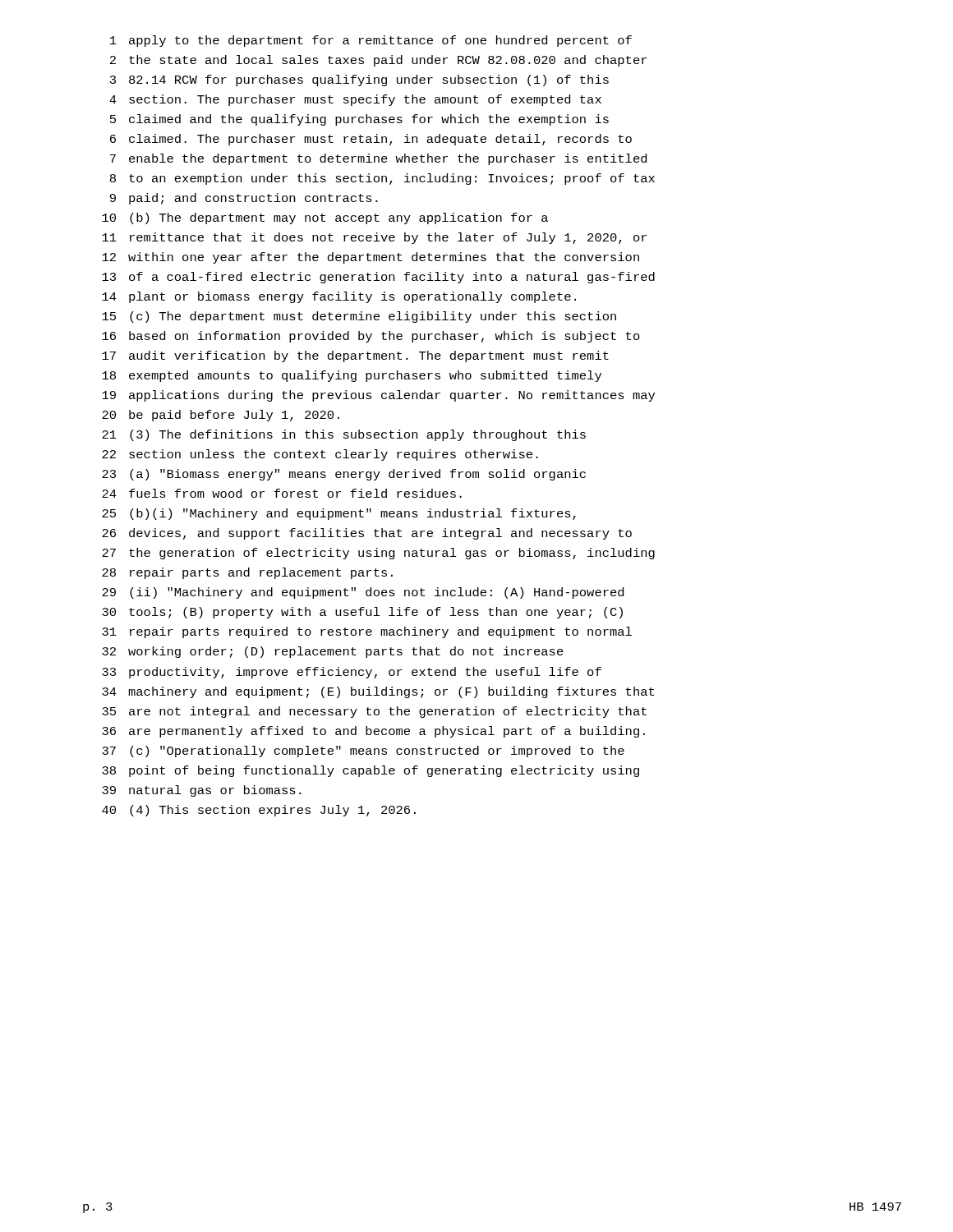
Task: Point to the region starting "1apply to the department for a"
Action: [492, 120]
